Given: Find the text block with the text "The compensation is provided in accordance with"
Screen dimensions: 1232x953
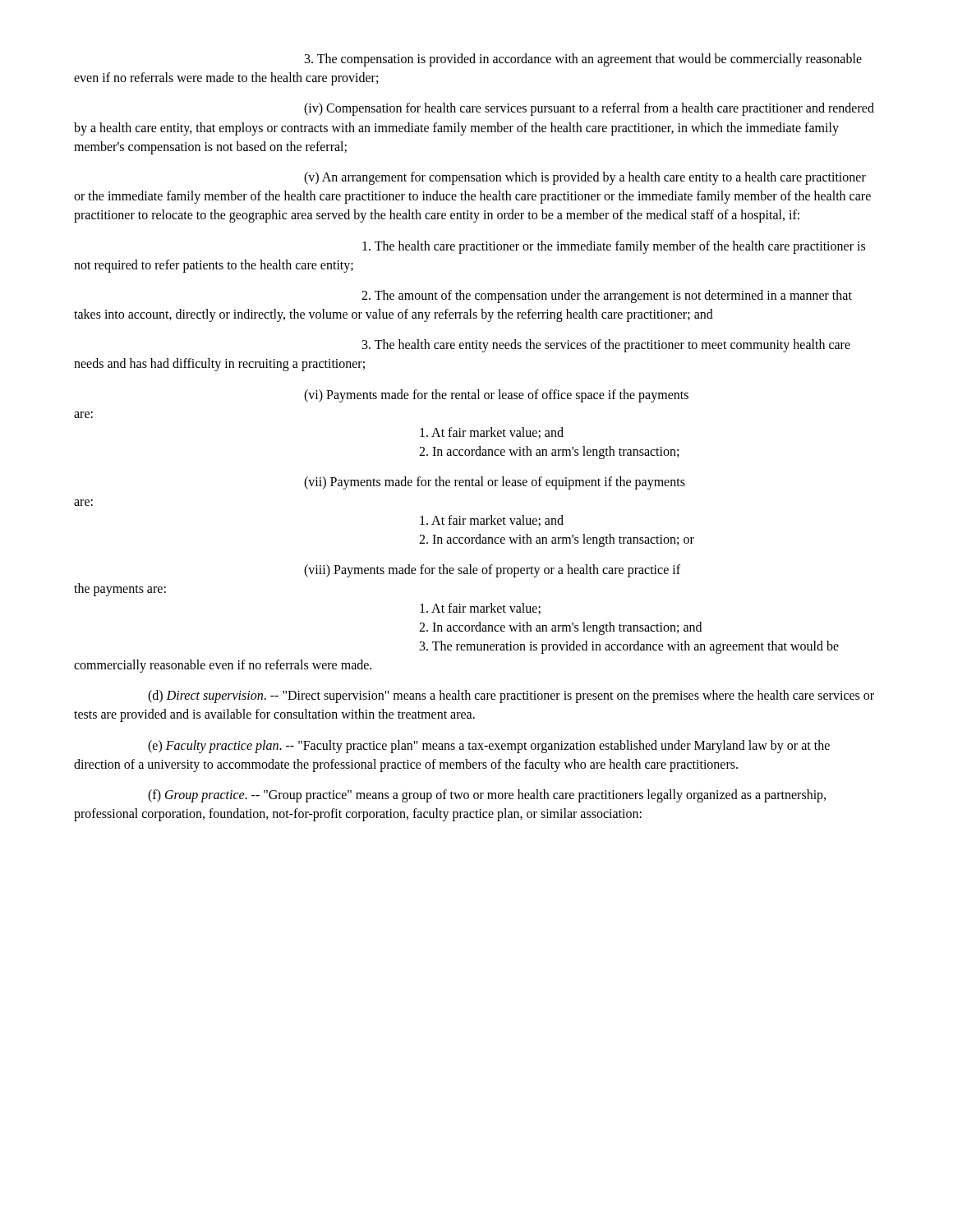Looking at the screenshot, I should pos(476,68).
